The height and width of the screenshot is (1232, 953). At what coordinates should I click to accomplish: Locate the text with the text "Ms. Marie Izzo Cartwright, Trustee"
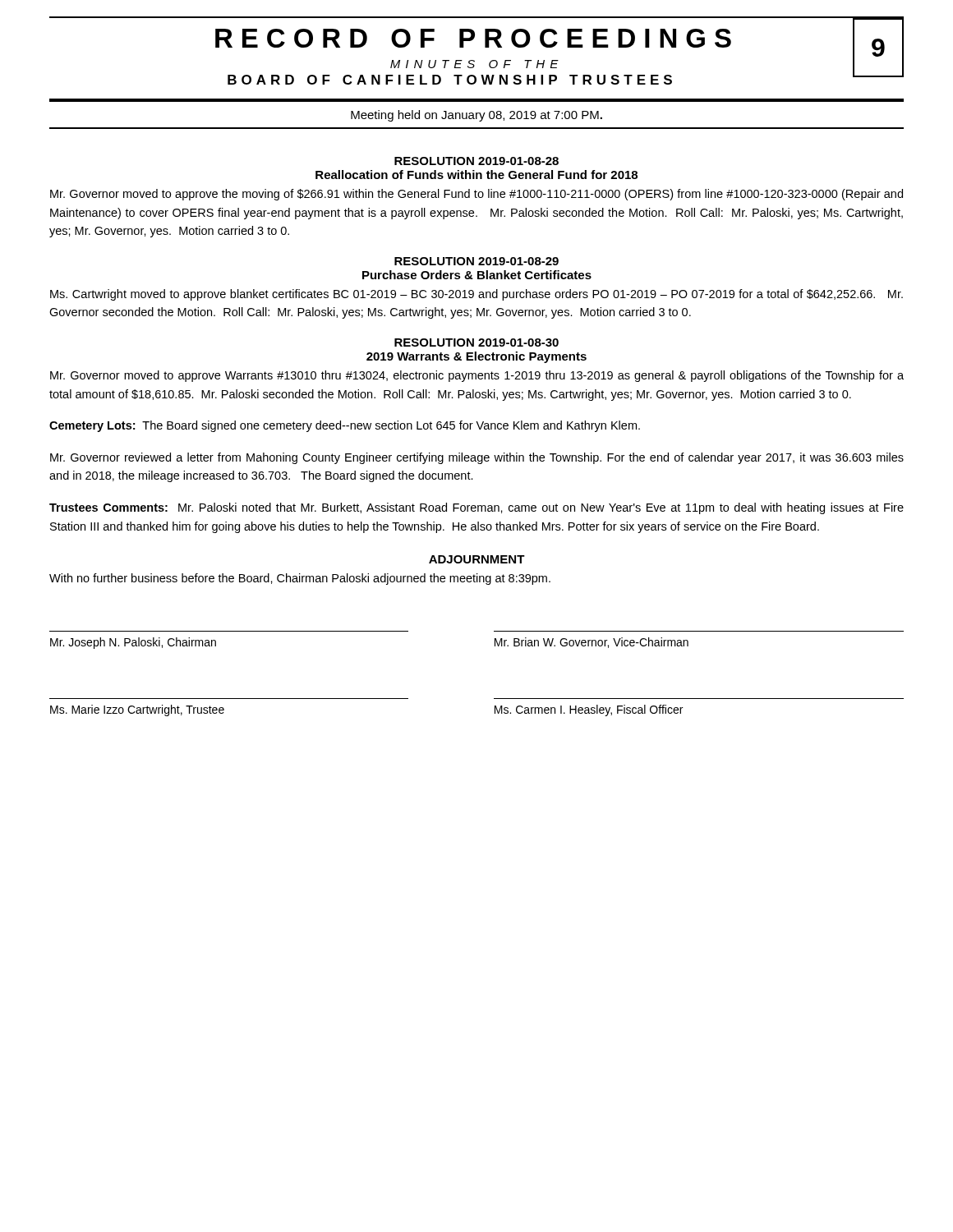point(229,707)
